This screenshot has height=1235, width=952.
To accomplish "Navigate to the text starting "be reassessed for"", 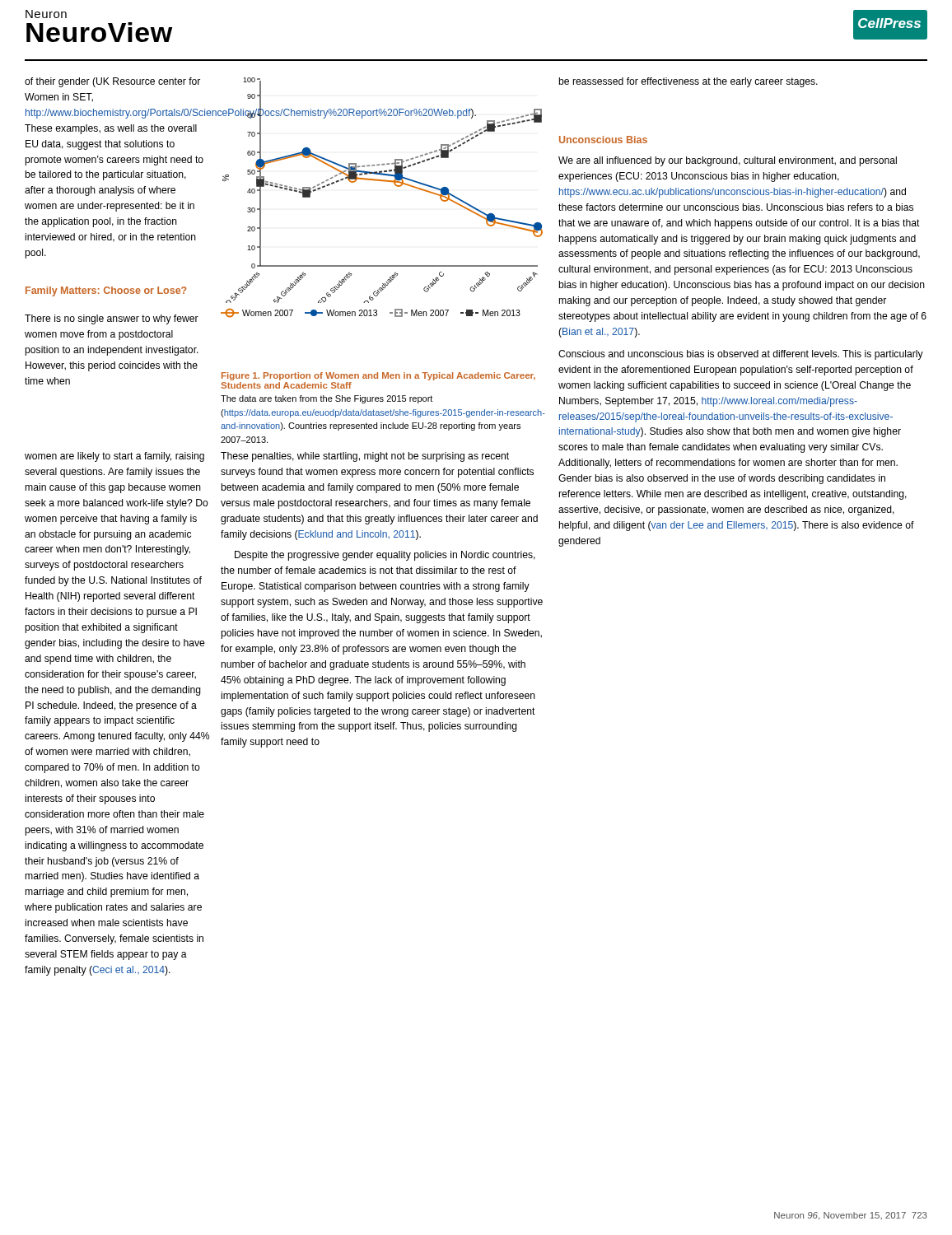I will tap(743, 82).
